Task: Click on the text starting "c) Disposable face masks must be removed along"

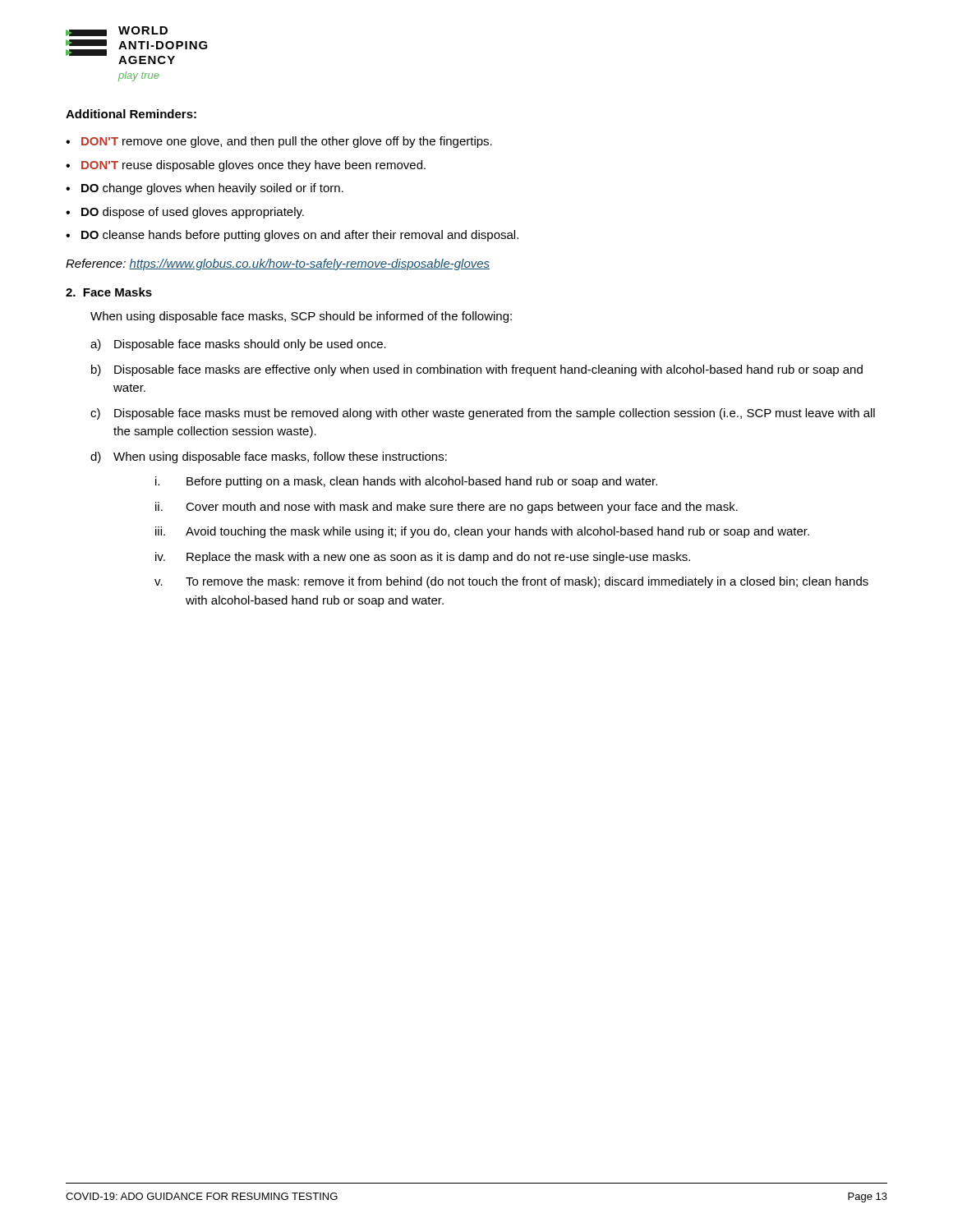Action: (489, 422)
